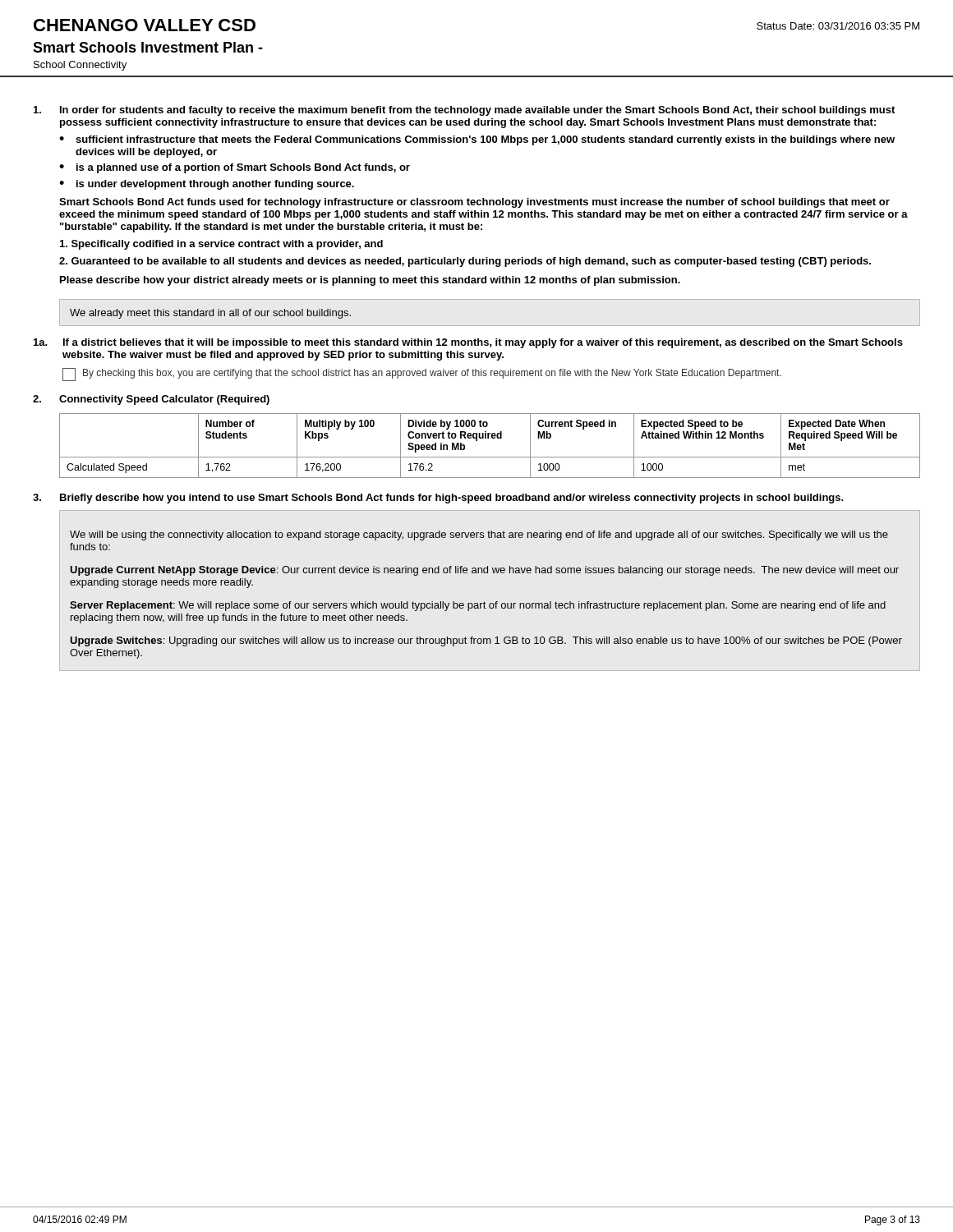
Task: Click on the section header that says "Connectivity Speed Calculator"
Action: tap(164, 399)
